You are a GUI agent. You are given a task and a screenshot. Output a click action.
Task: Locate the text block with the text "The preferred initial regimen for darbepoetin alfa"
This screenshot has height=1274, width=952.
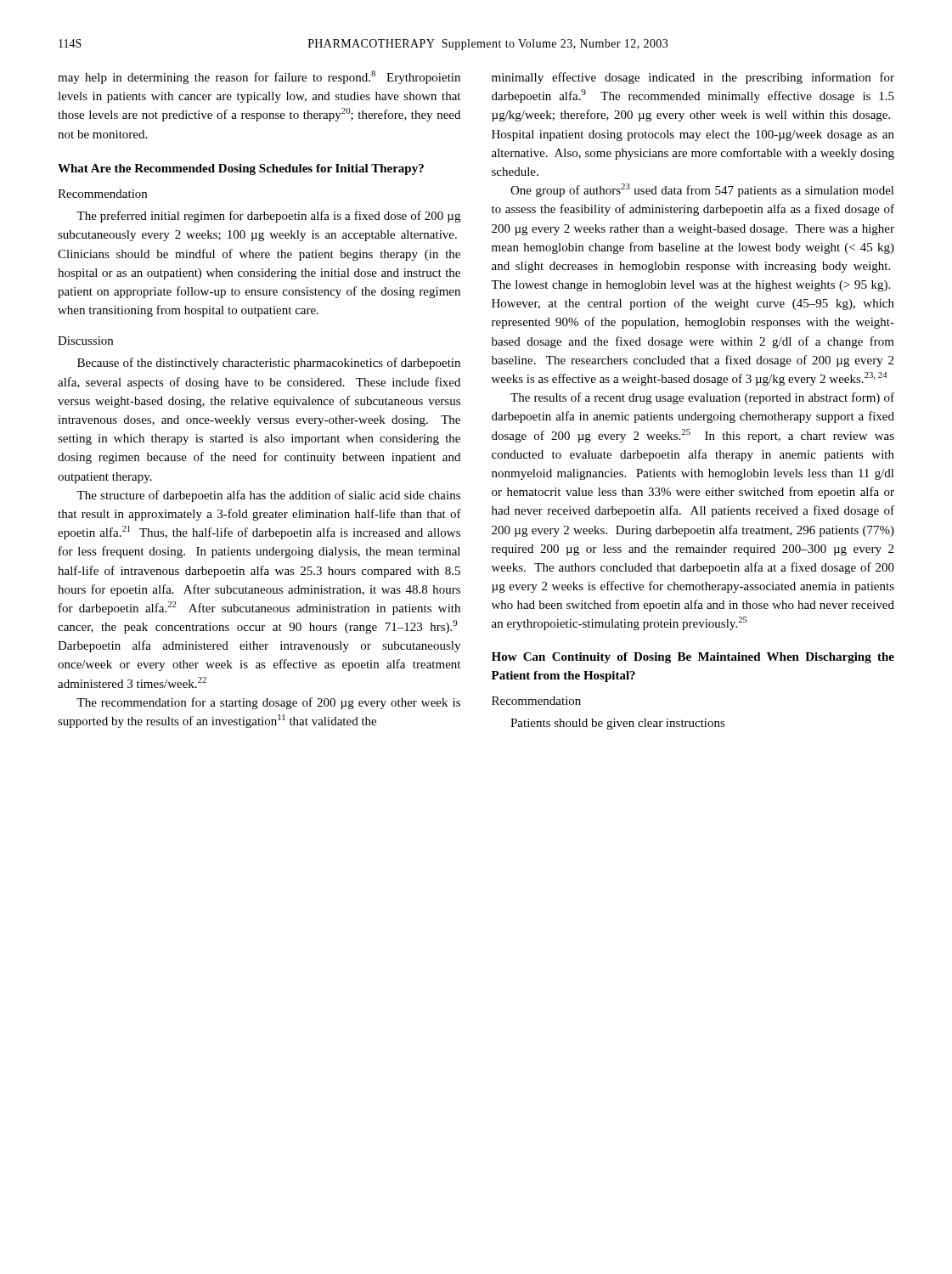[x=259, y=263]
